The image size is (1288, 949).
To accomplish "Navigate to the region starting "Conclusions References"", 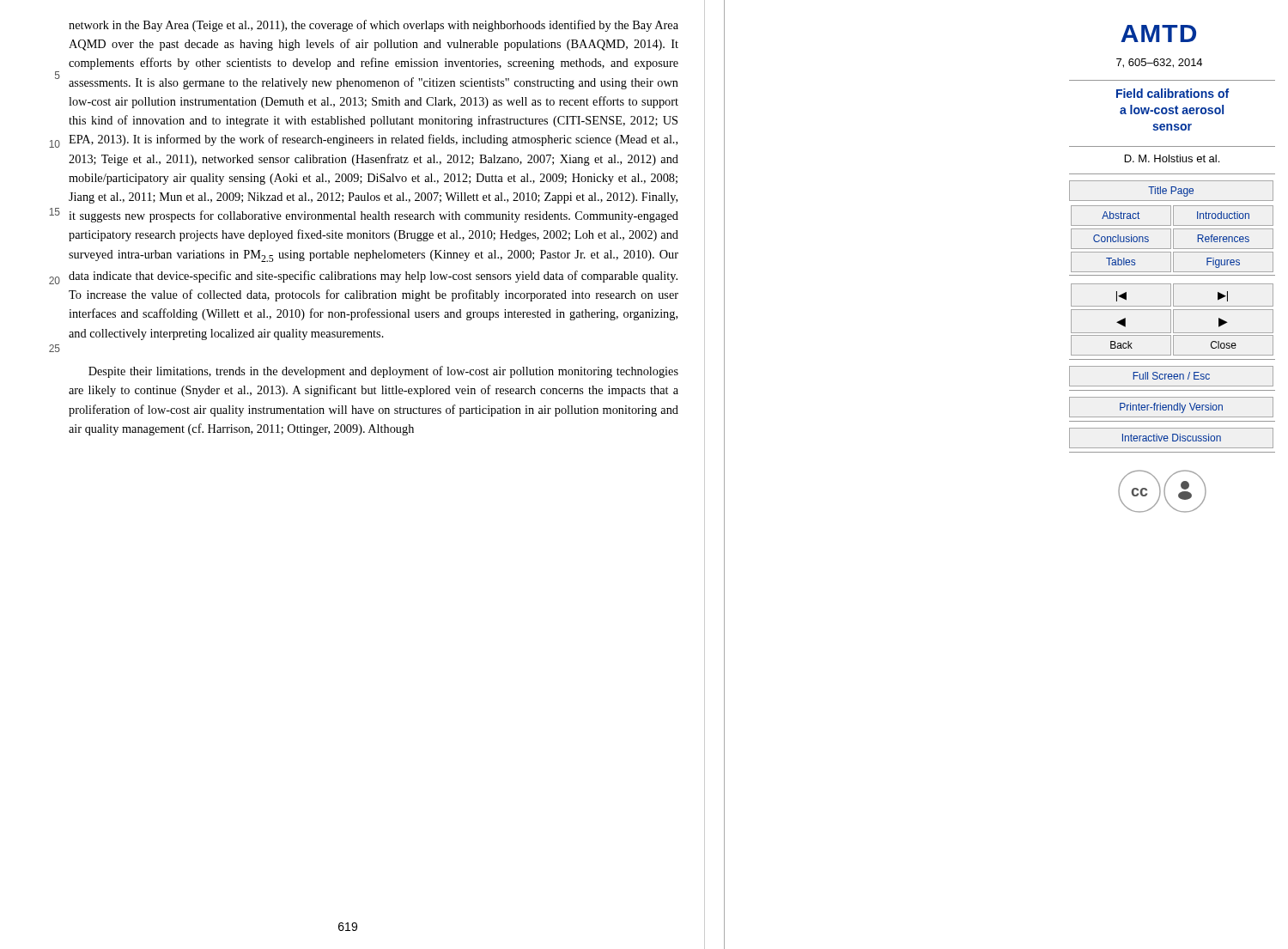I will click(x=1172, y=239).
